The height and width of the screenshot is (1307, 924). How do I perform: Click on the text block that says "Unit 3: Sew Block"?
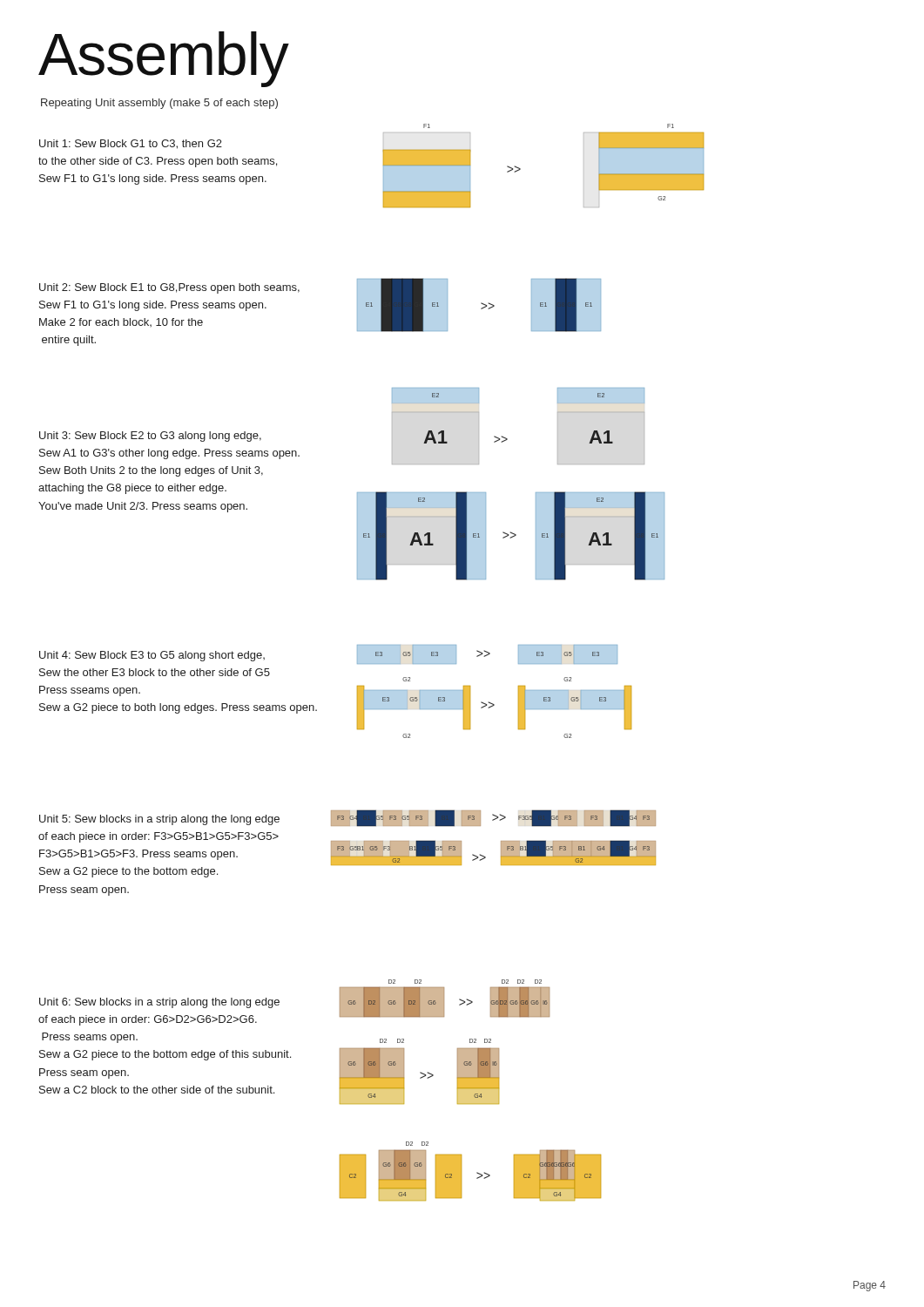click(x=169, y=470)
